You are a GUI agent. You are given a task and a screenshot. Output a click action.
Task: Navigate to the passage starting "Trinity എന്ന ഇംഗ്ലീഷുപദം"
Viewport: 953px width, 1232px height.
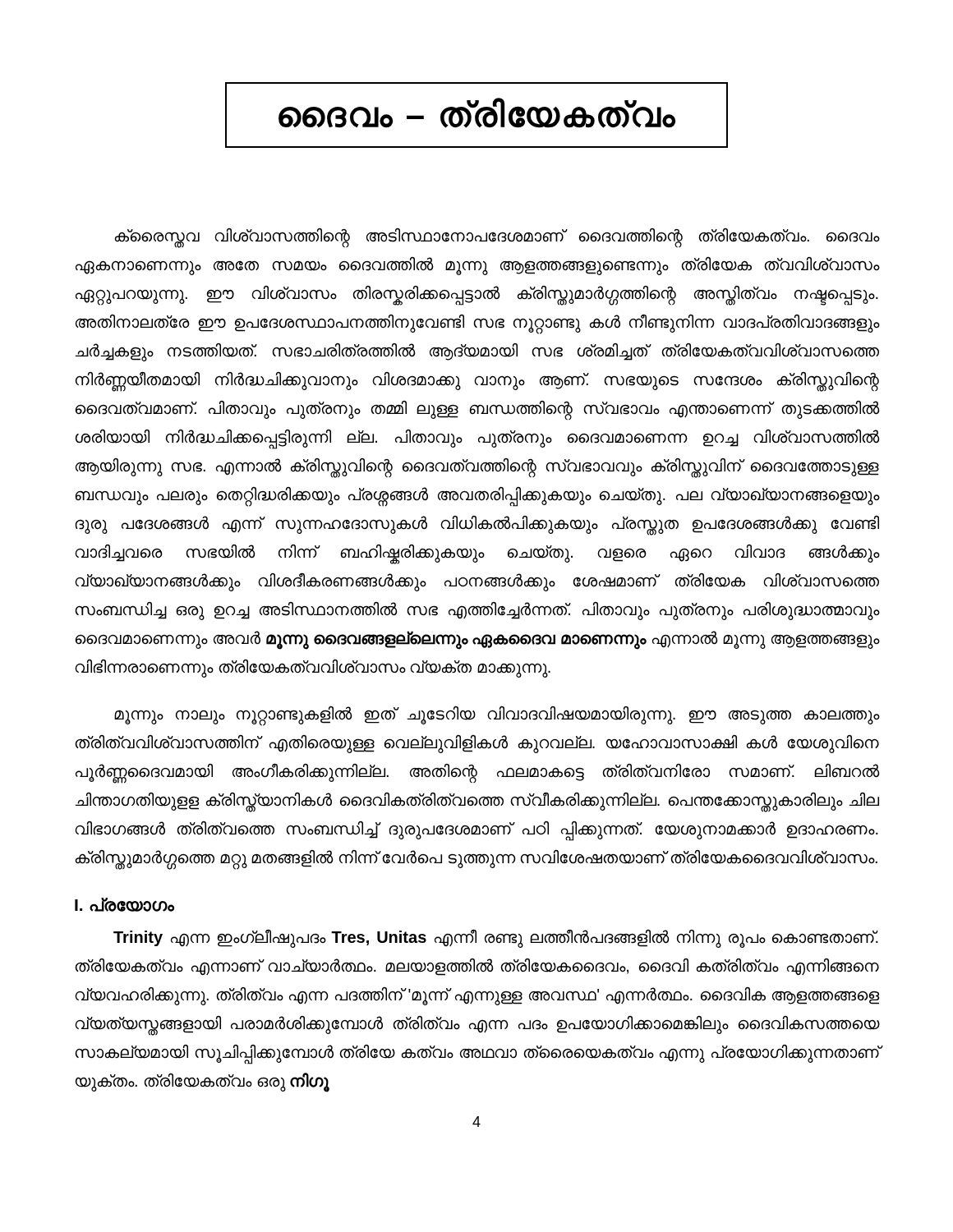(476, 1009)
